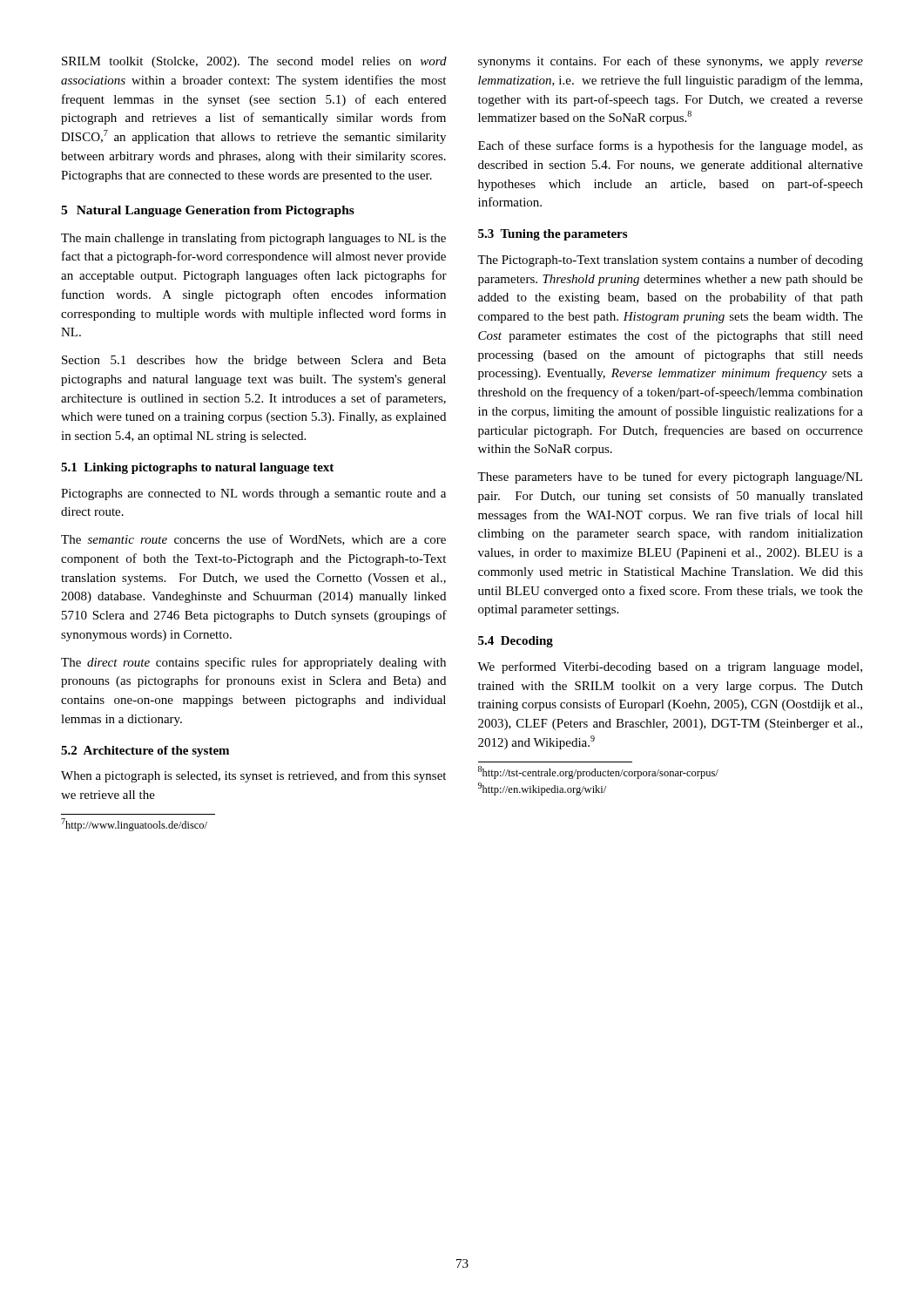The image size is (924, 1307).
Task: Select the text starting "5.3 Tuning the parameters"
Action: coord(553,233)
